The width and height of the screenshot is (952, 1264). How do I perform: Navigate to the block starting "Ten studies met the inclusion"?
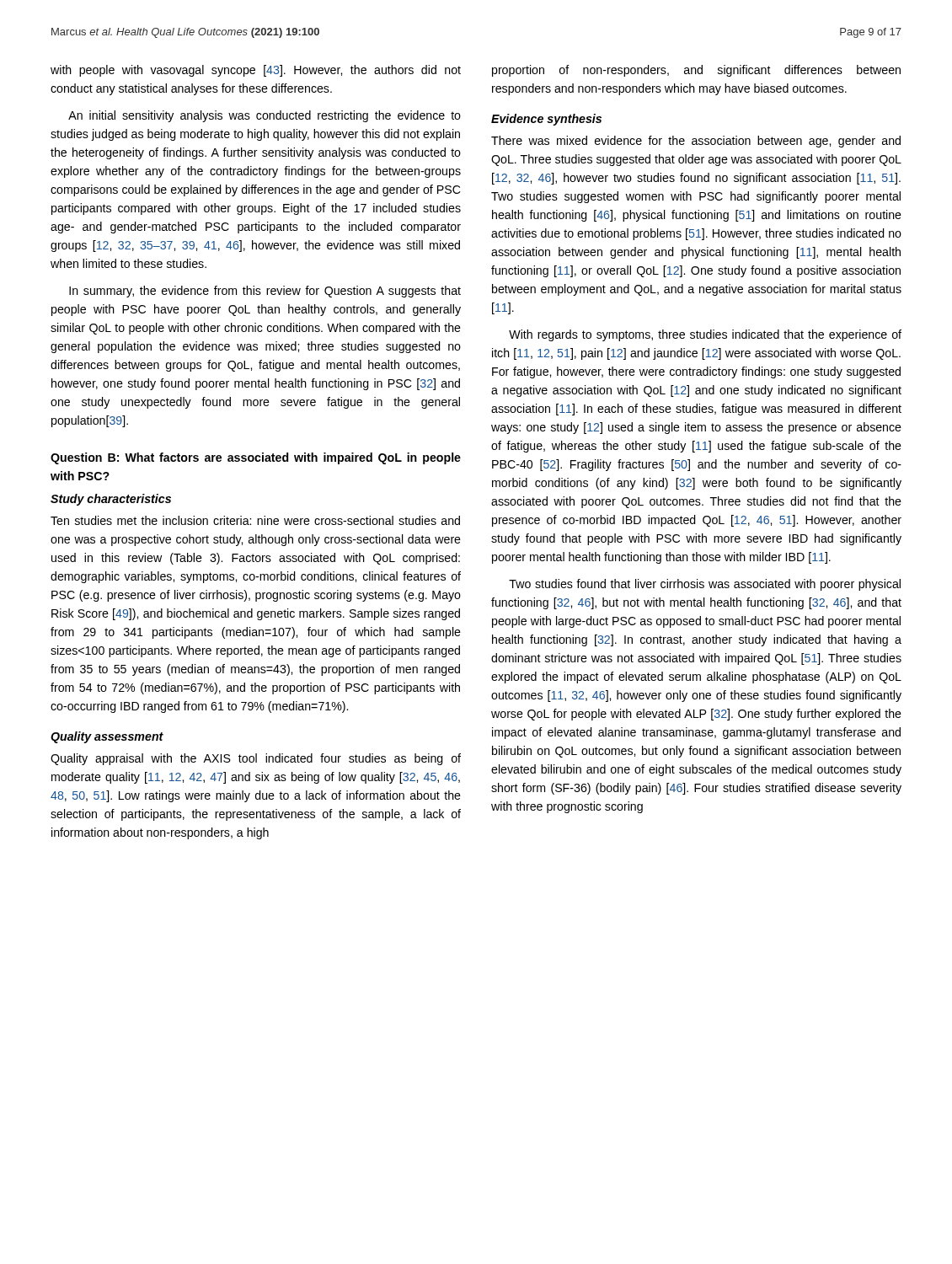tap(256, 613)
